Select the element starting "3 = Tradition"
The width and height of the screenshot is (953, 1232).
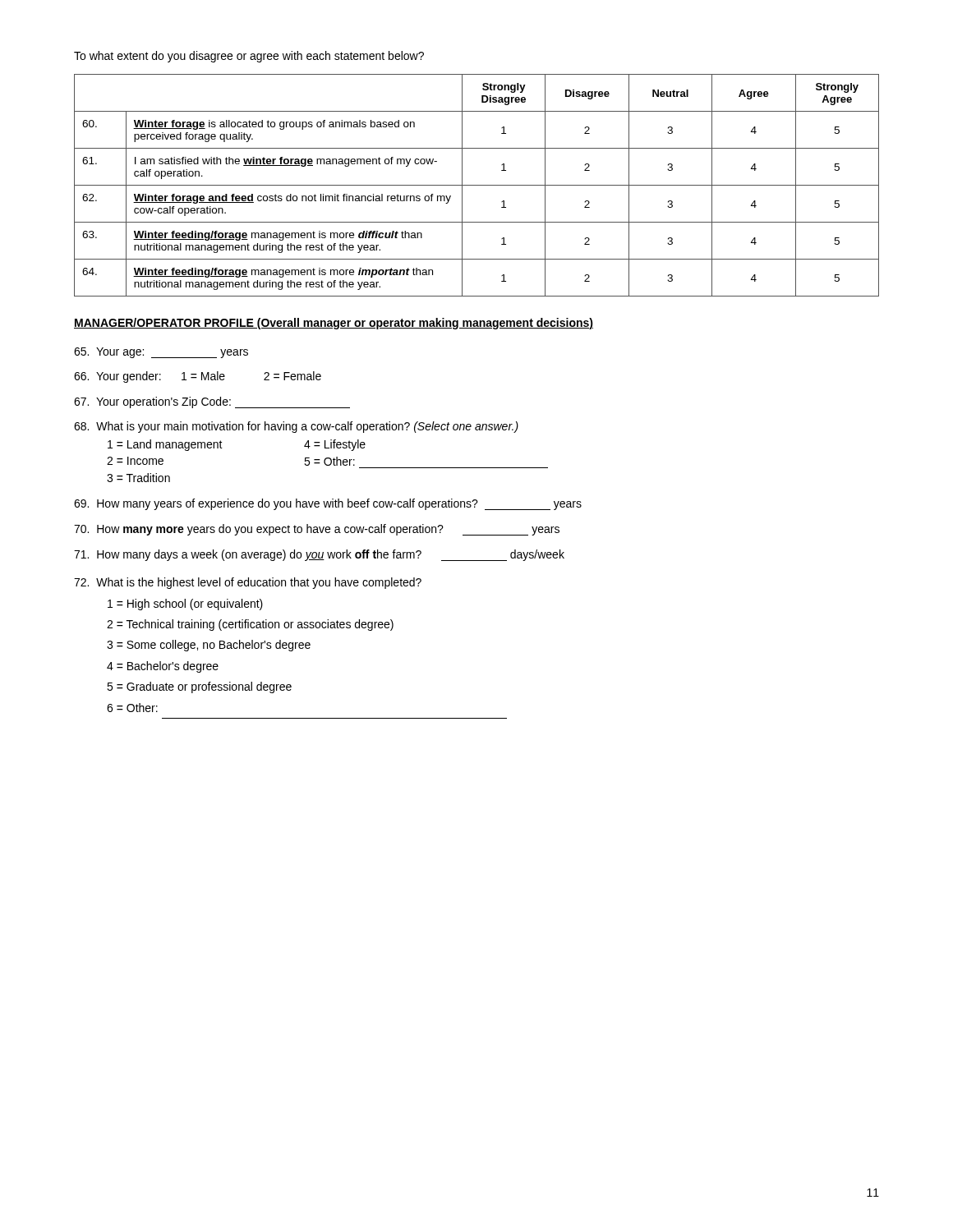point(139,478)
